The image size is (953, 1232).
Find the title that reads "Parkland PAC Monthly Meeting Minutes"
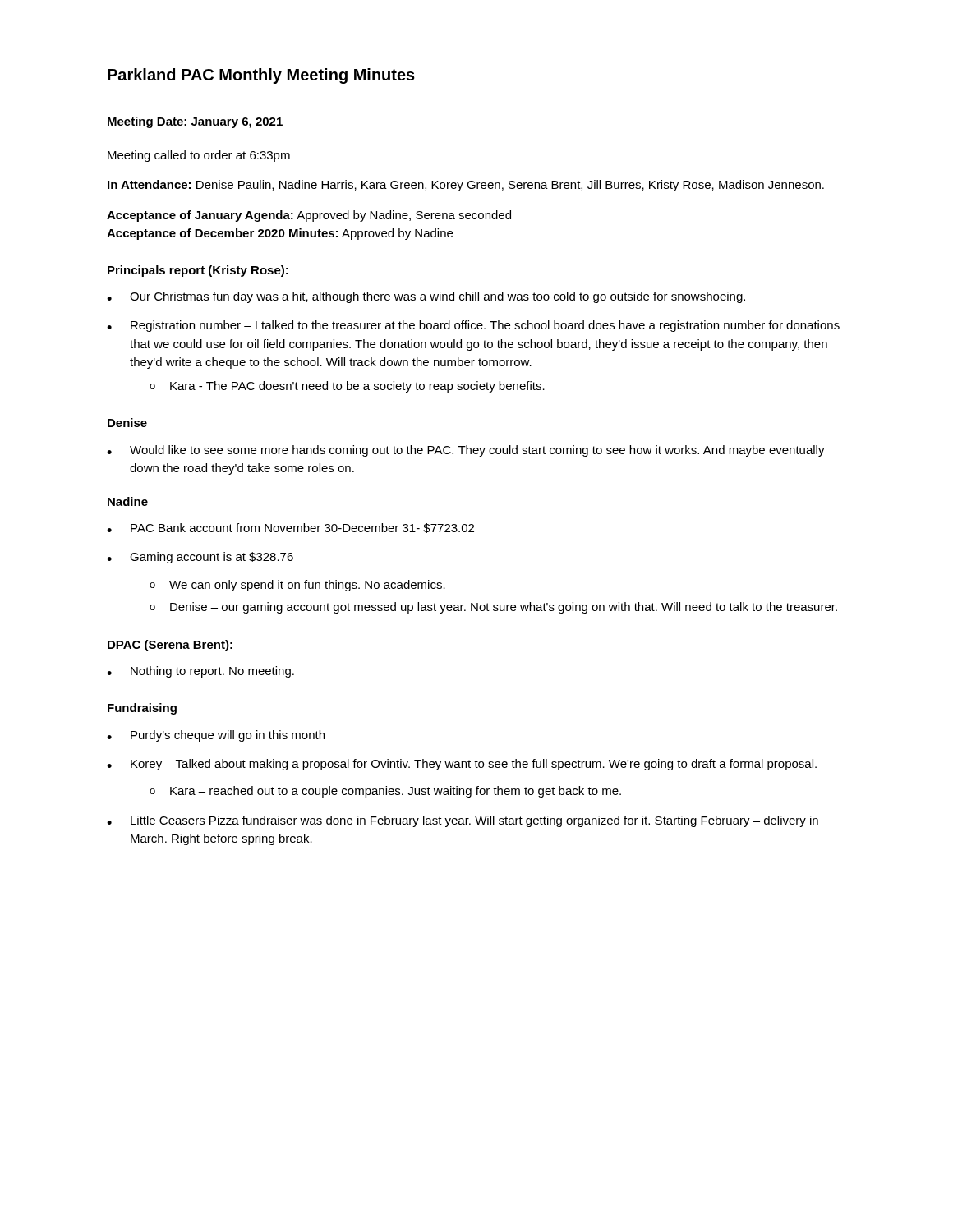(x=261, y=75)
